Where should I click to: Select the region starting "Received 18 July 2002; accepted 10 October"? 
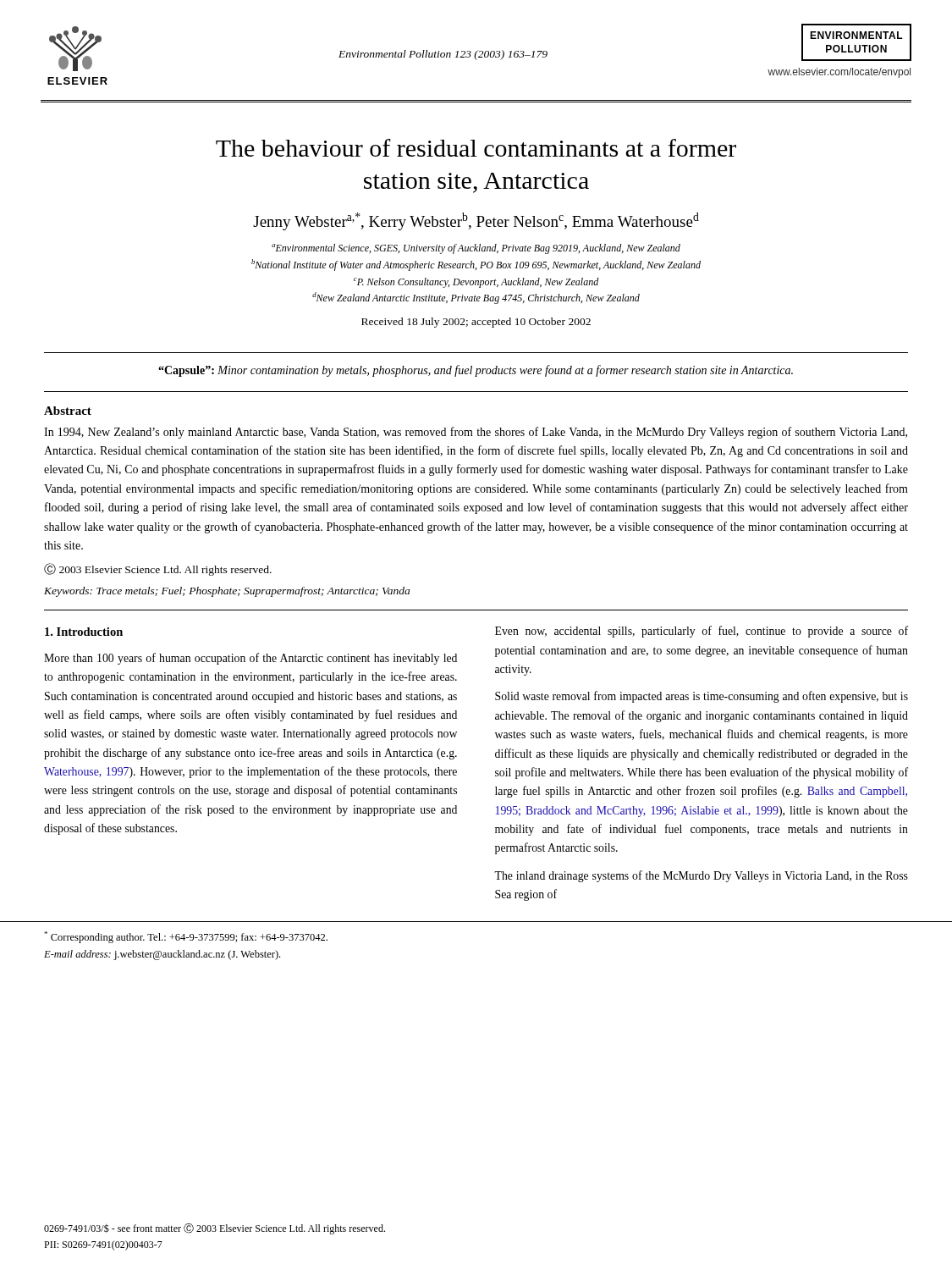point(476,321)
